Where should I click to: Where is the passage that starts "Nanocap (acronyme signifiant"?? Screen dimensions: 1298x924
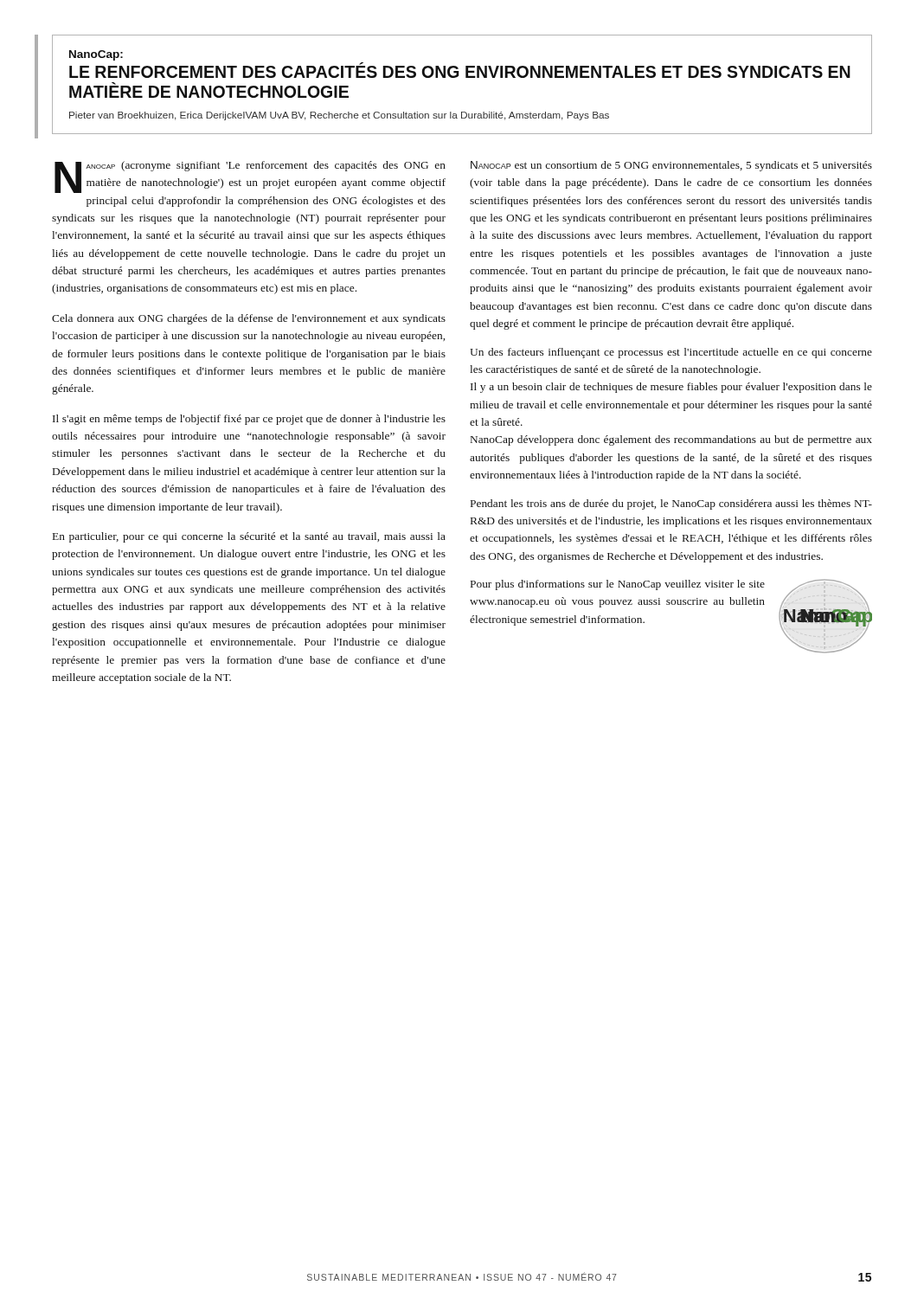249,225
